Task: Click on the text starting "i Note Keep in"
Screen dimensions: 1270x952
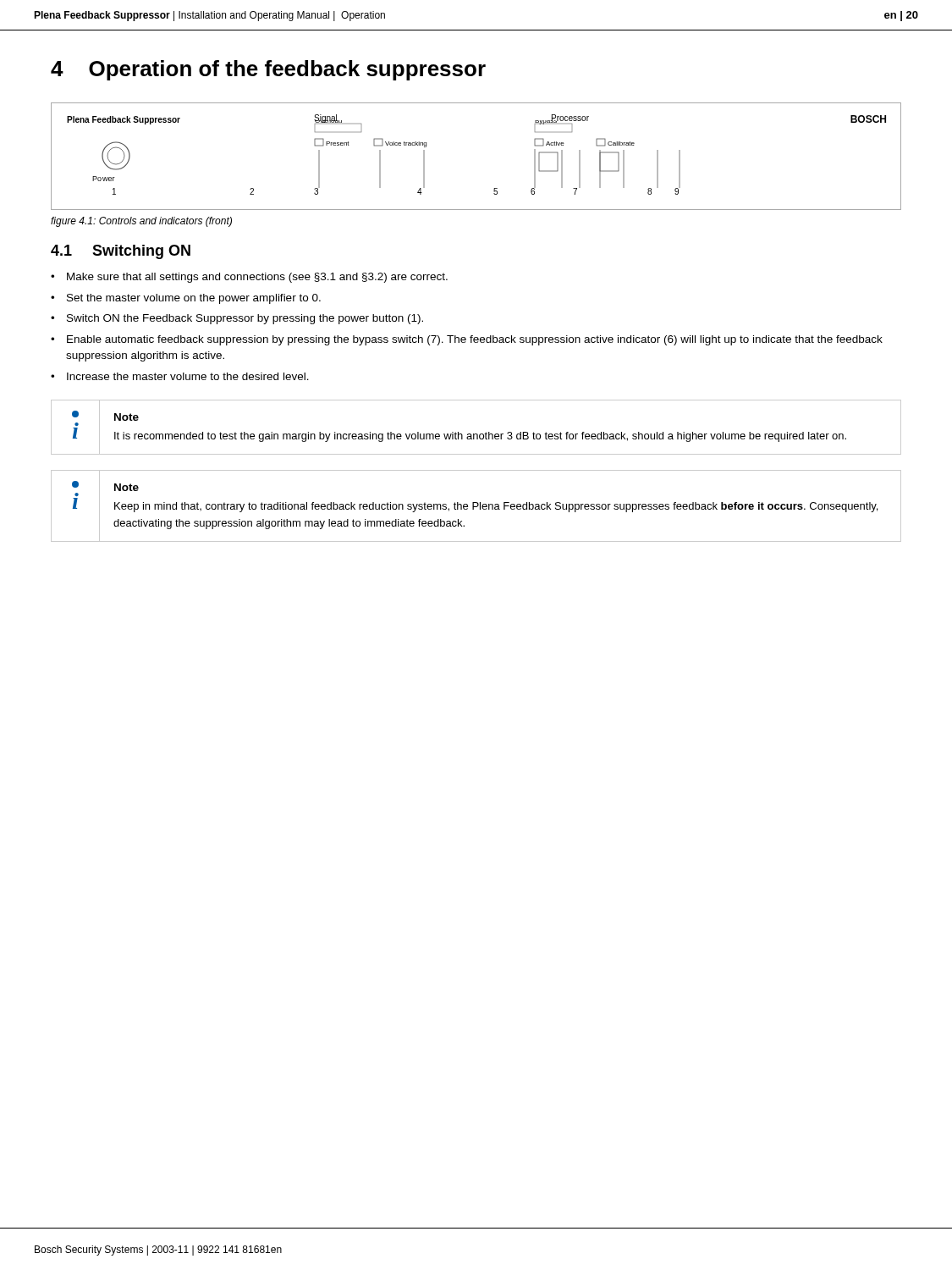Action: (x=476, y=506)
